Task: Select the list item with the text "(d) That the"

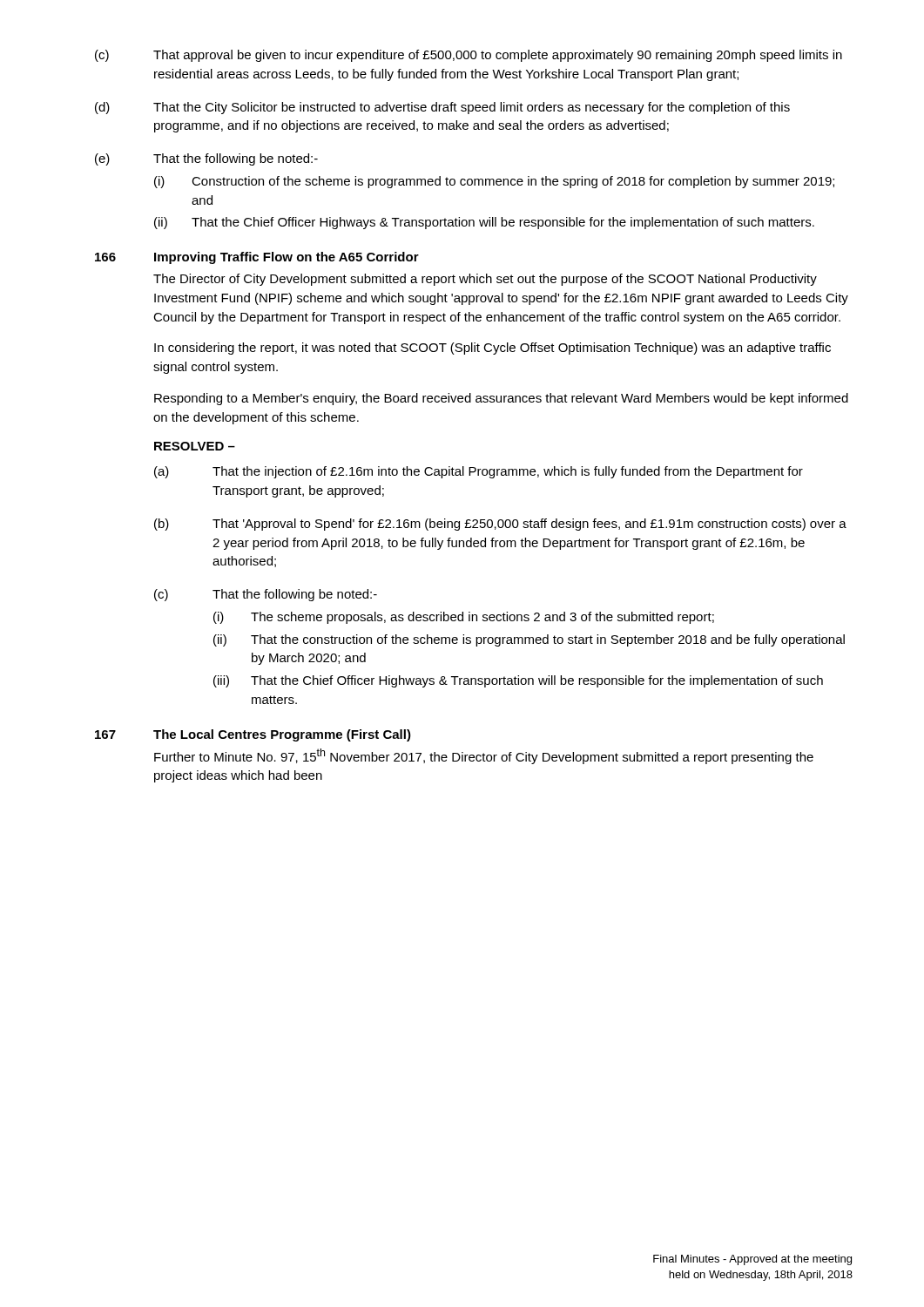Action: point(473,116)
